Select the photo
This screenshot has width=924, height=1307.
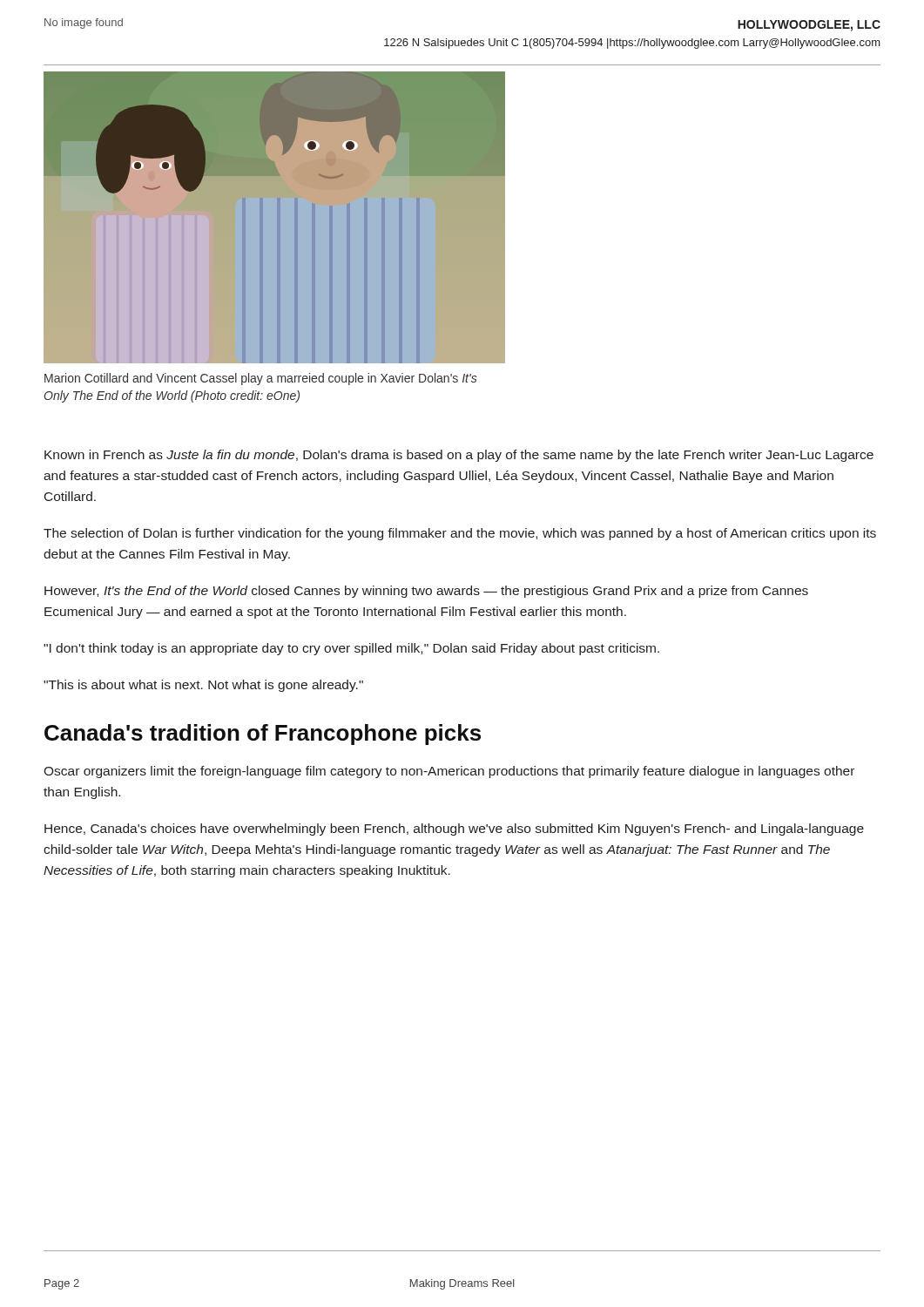(x=274, y=238)
